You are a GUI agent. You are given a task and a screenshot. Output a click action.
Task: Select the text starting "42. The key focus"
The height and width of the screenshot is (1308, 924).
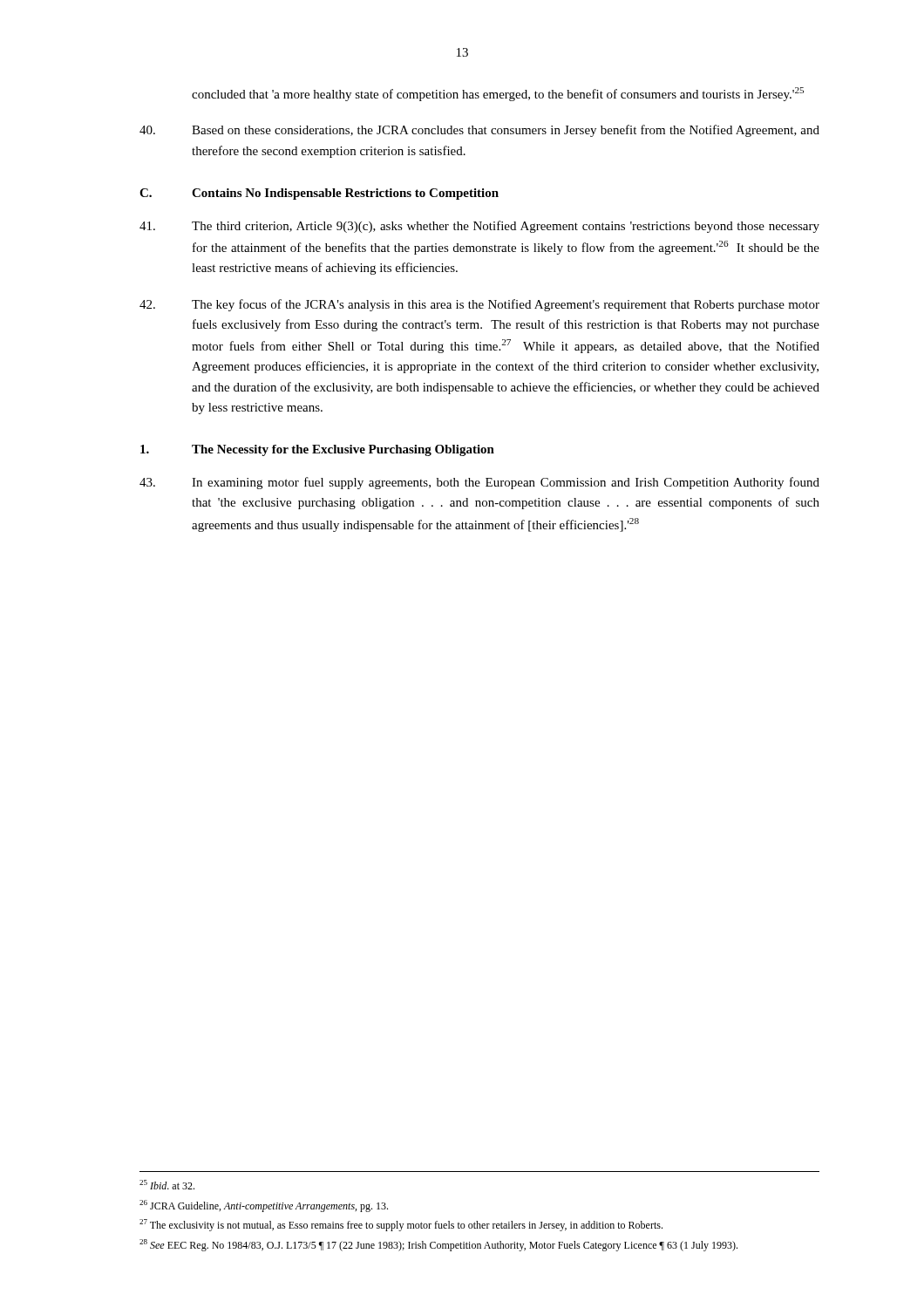tap(479, 356)
